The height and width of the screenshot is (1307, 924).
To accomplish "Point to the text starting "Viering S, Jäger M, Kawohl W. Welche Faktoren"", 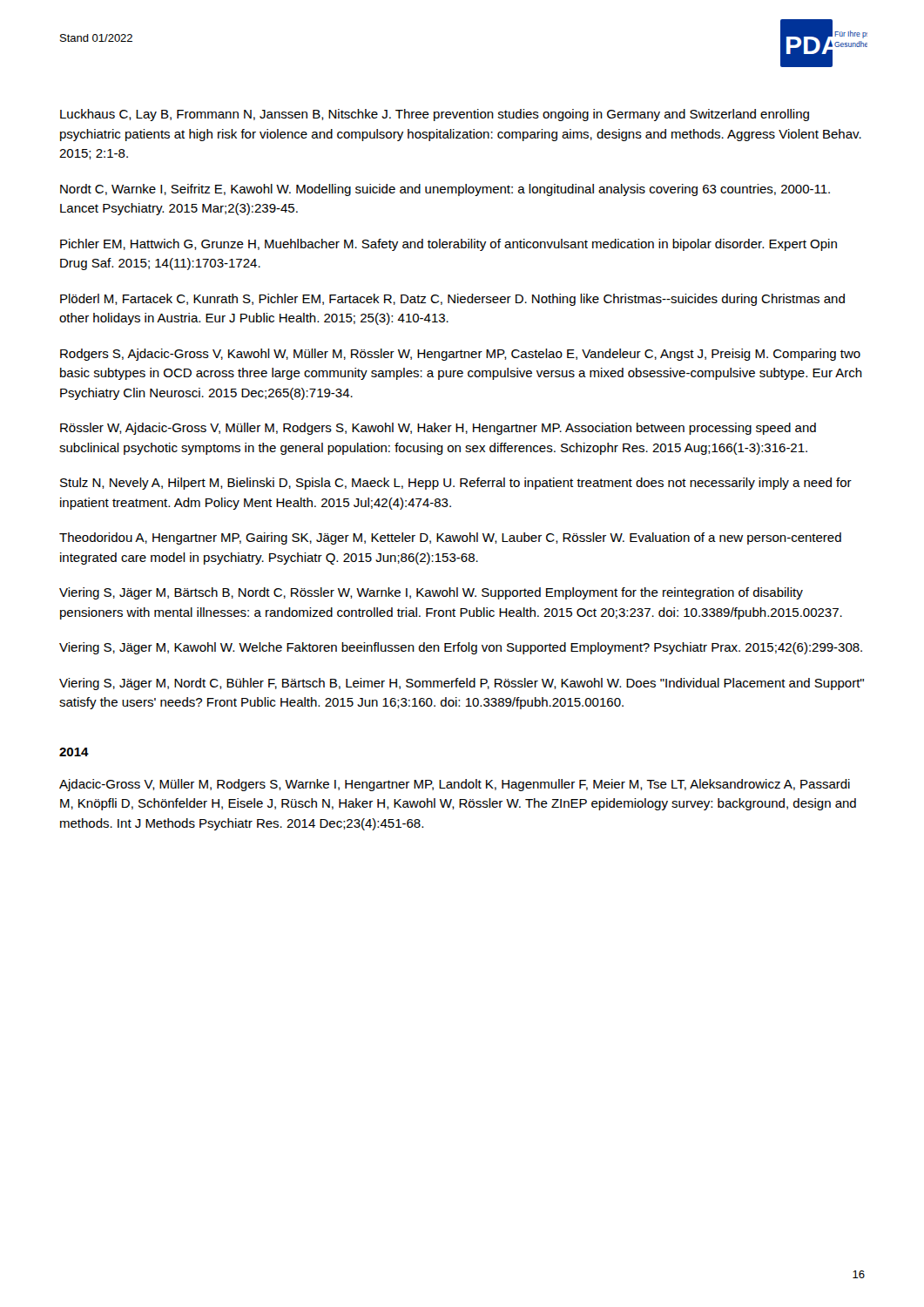I will point(461,647).
